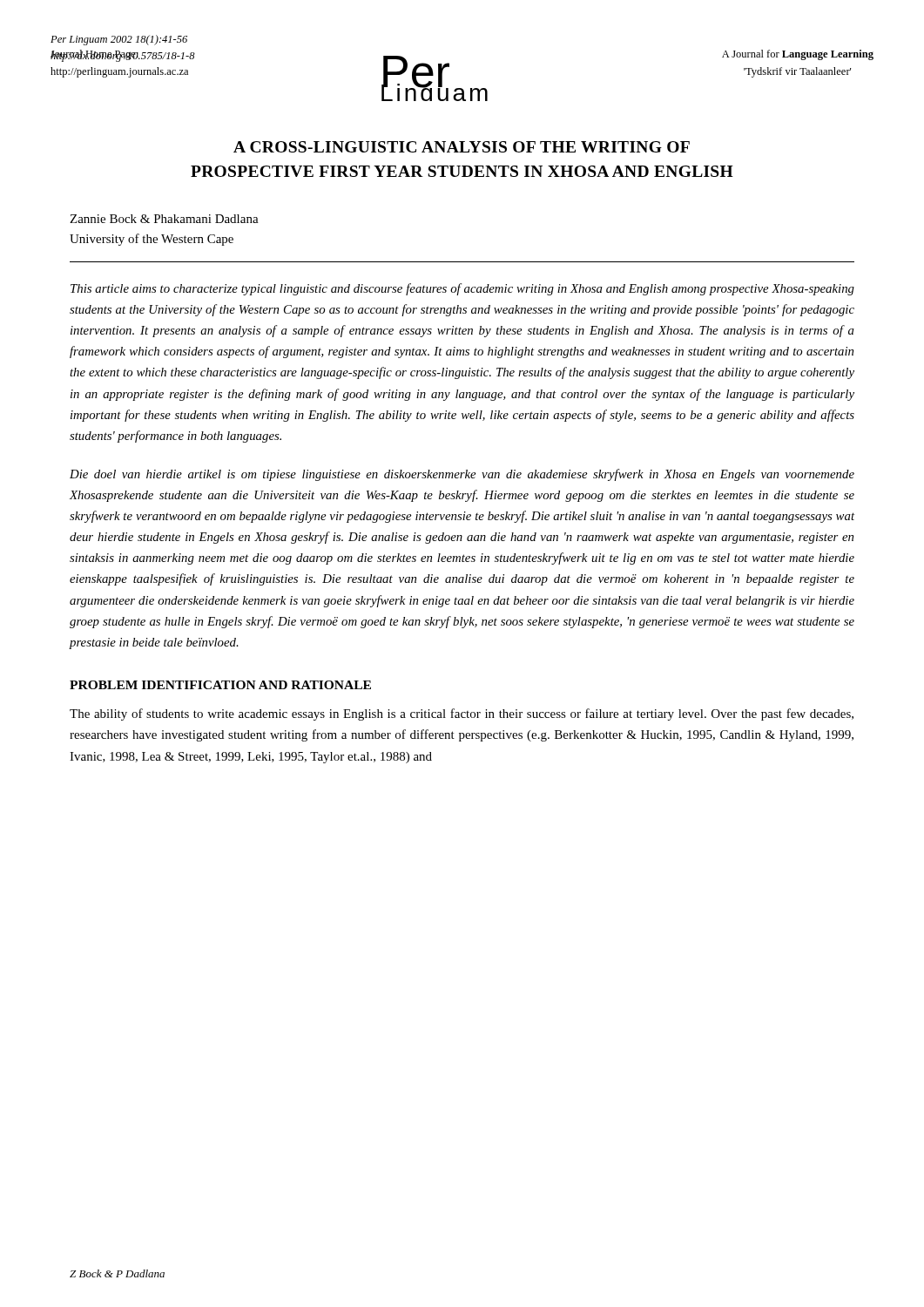Image resolution: width=924 pixels, height=1307 pixels.
Task: Click on the text block that says "Die doel van hierdie artikel is om tipiese"
Action: [462, 558]
